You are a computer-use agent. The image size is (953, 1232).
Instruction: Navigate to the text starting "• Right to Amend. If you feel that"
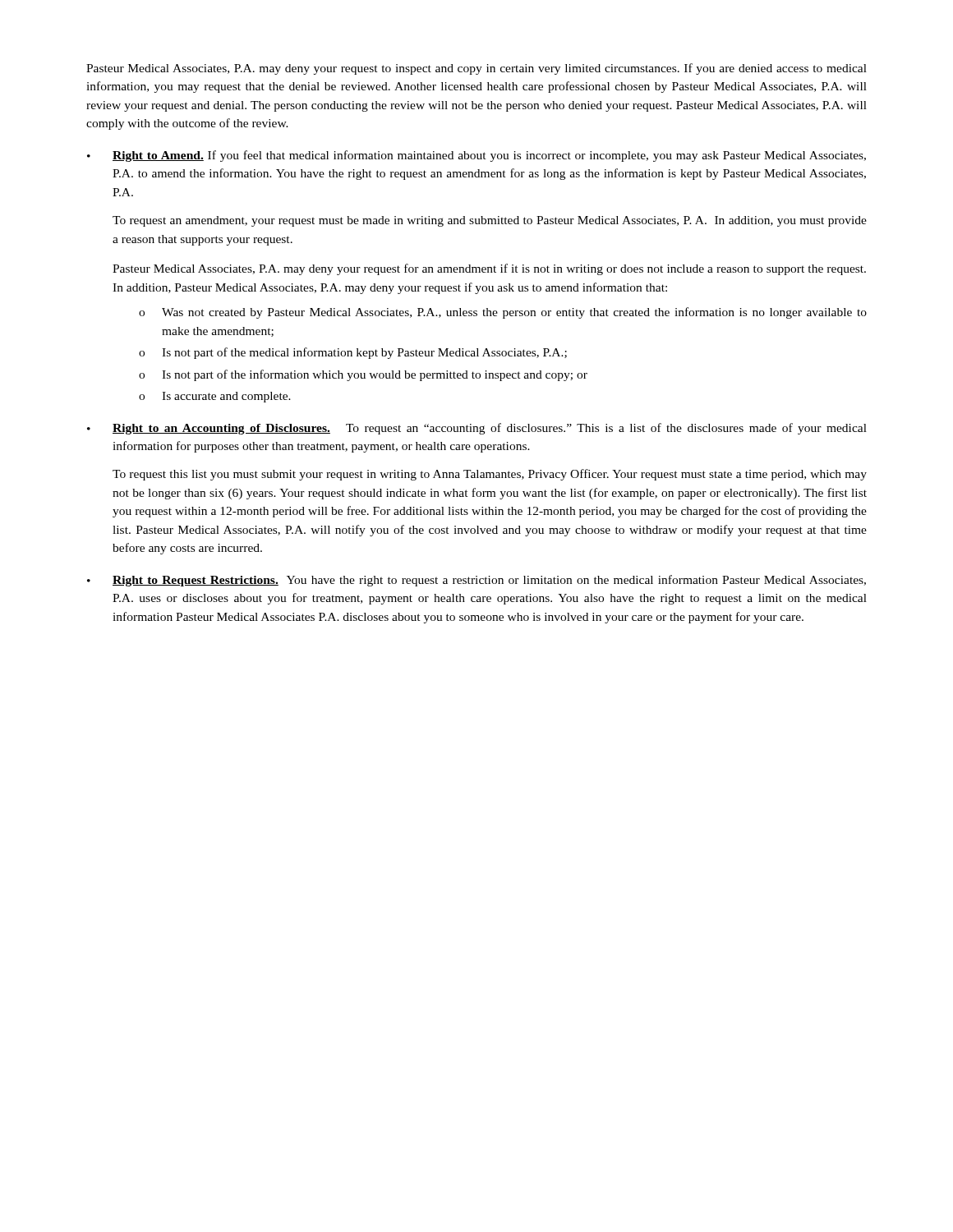pos(476,174)
